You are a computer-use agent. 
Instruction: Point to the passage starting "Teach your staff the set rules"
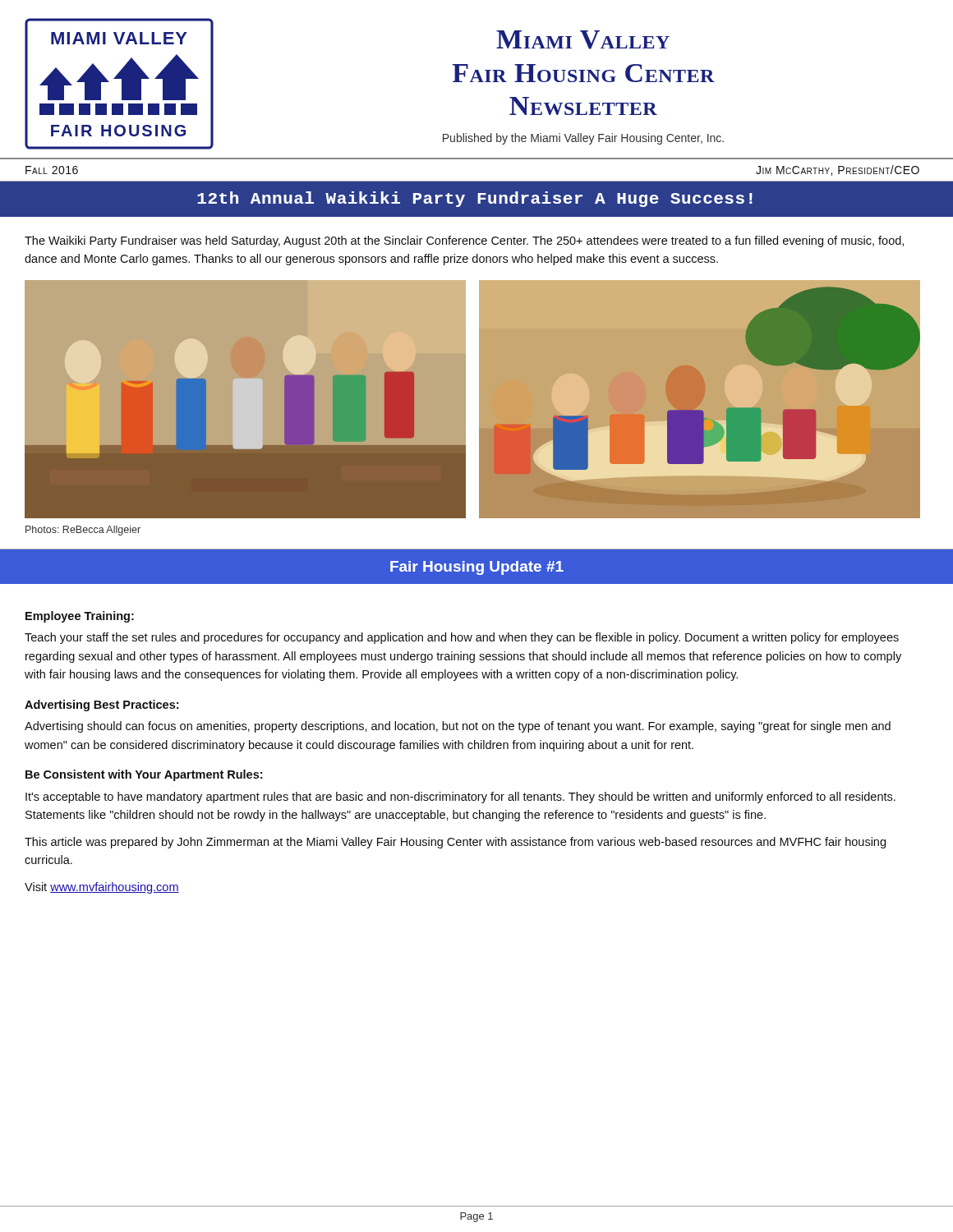(x=463, y=656)
